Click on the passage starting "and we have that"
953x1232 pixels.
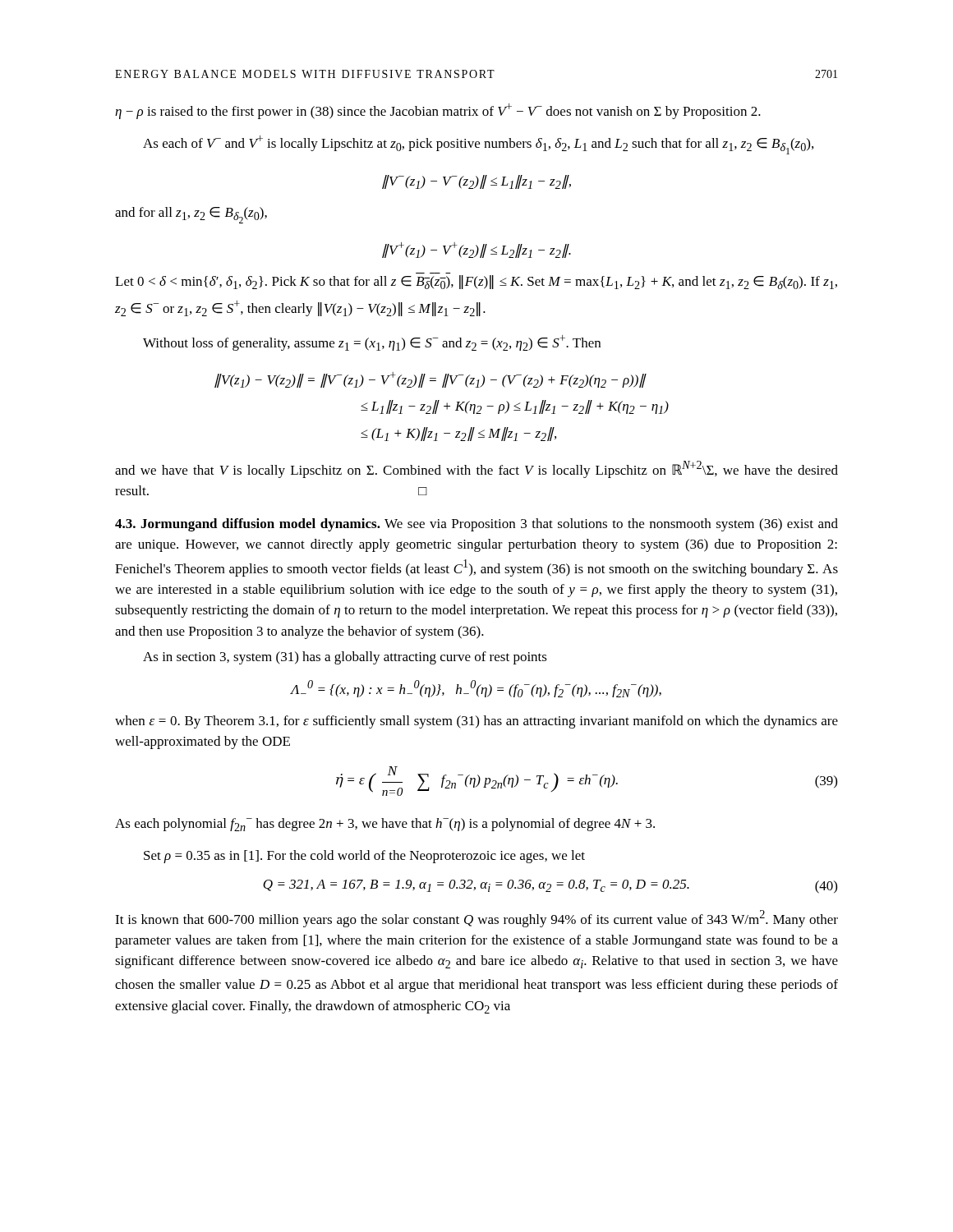click(x=476, y=479)
